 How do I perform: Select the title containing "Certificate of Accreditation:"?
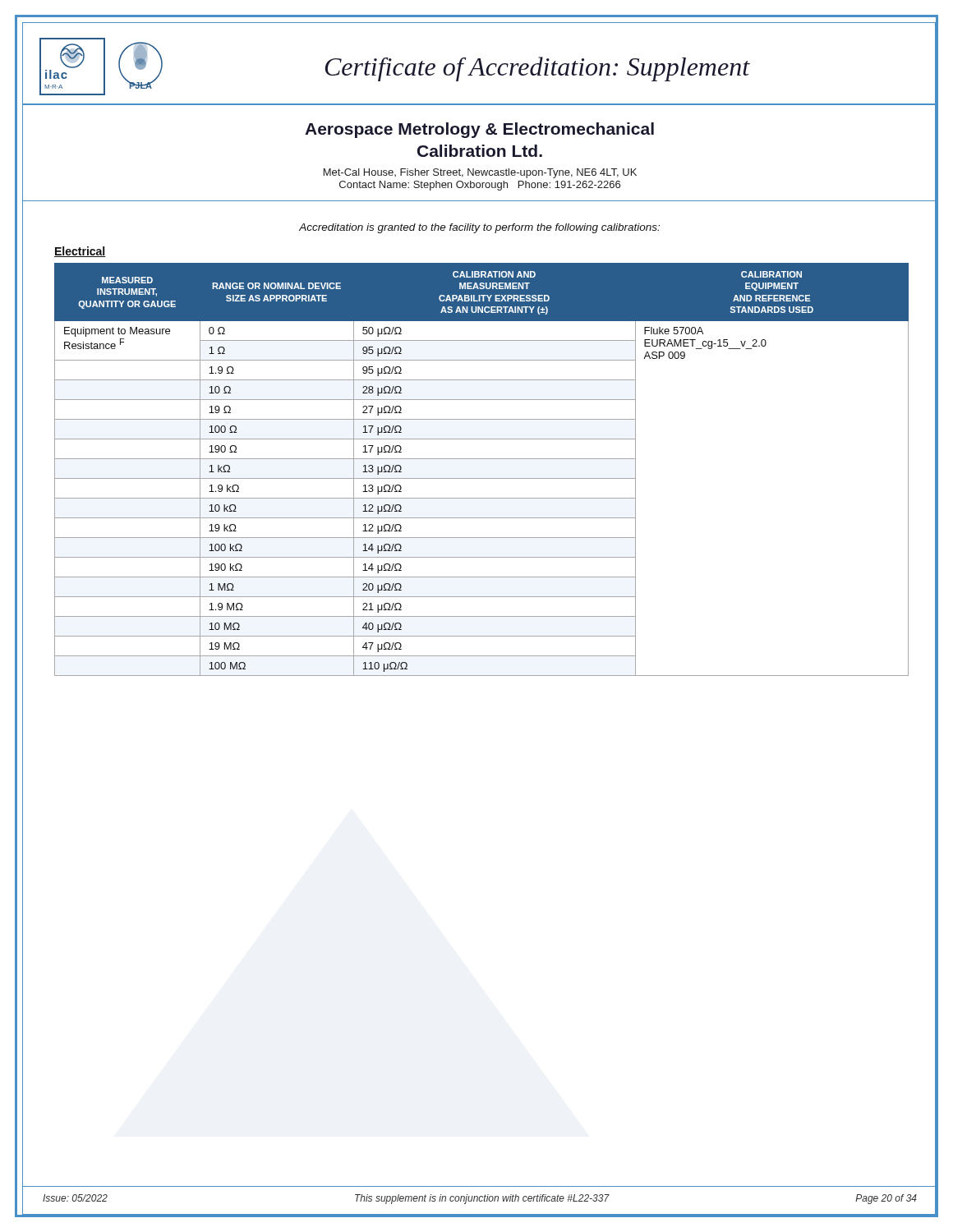[x=536, y=66]
